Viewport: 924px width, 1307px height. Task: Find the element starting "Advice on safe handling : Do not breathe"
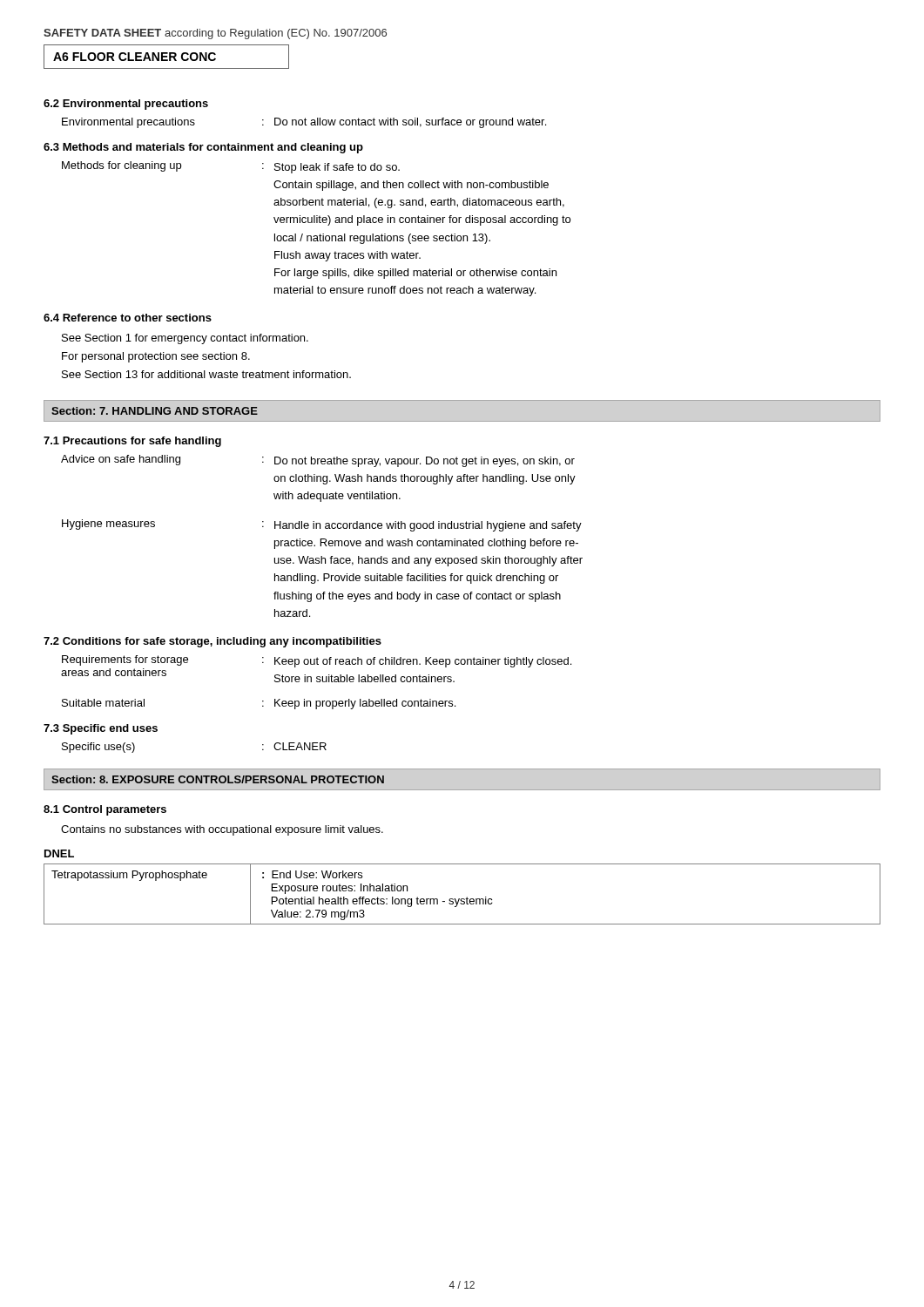coord(462,478)
